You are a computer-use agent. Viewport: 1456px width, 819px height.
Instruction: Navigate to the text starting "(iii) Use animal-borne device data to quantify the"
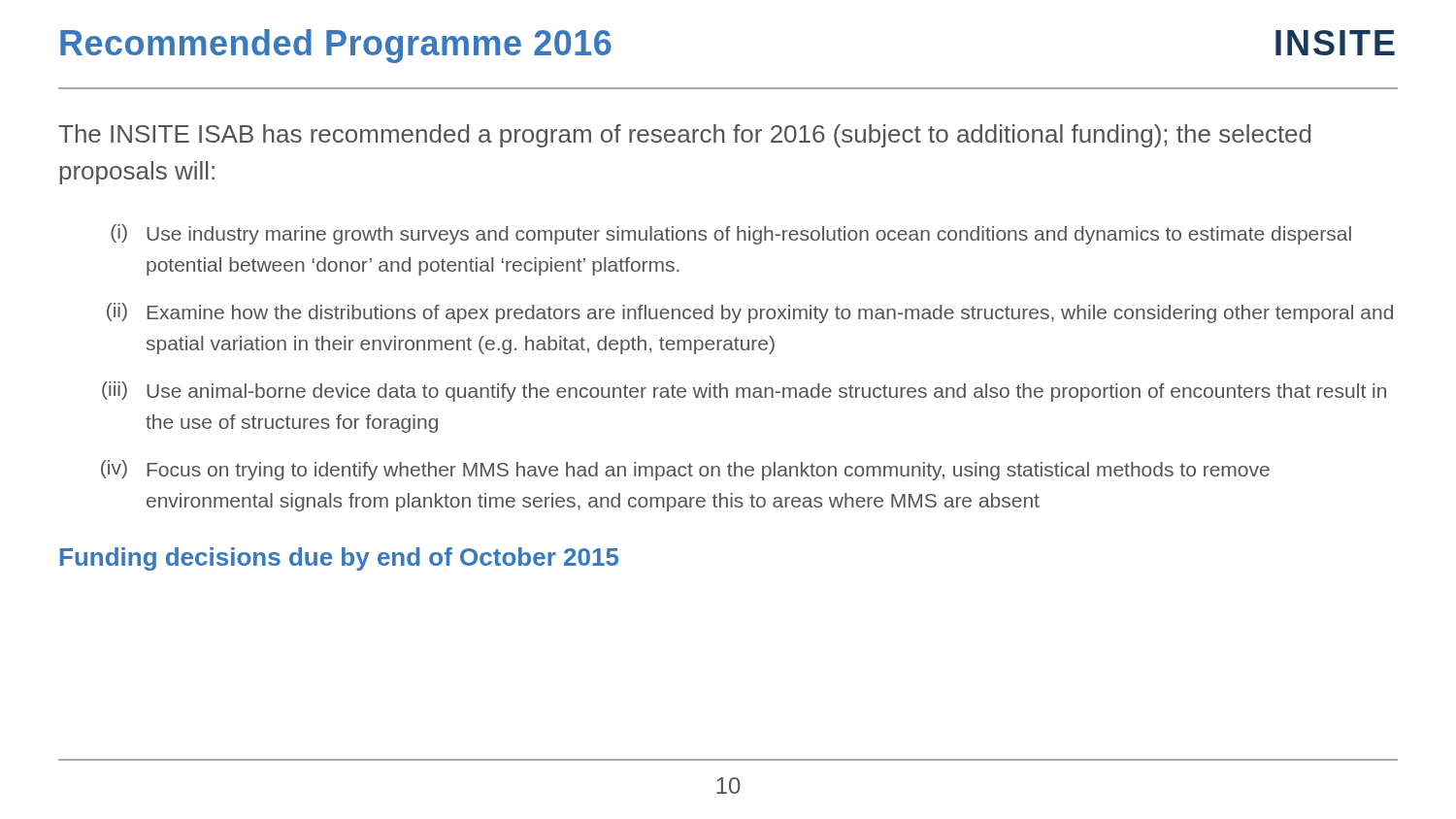coord(738,406)
